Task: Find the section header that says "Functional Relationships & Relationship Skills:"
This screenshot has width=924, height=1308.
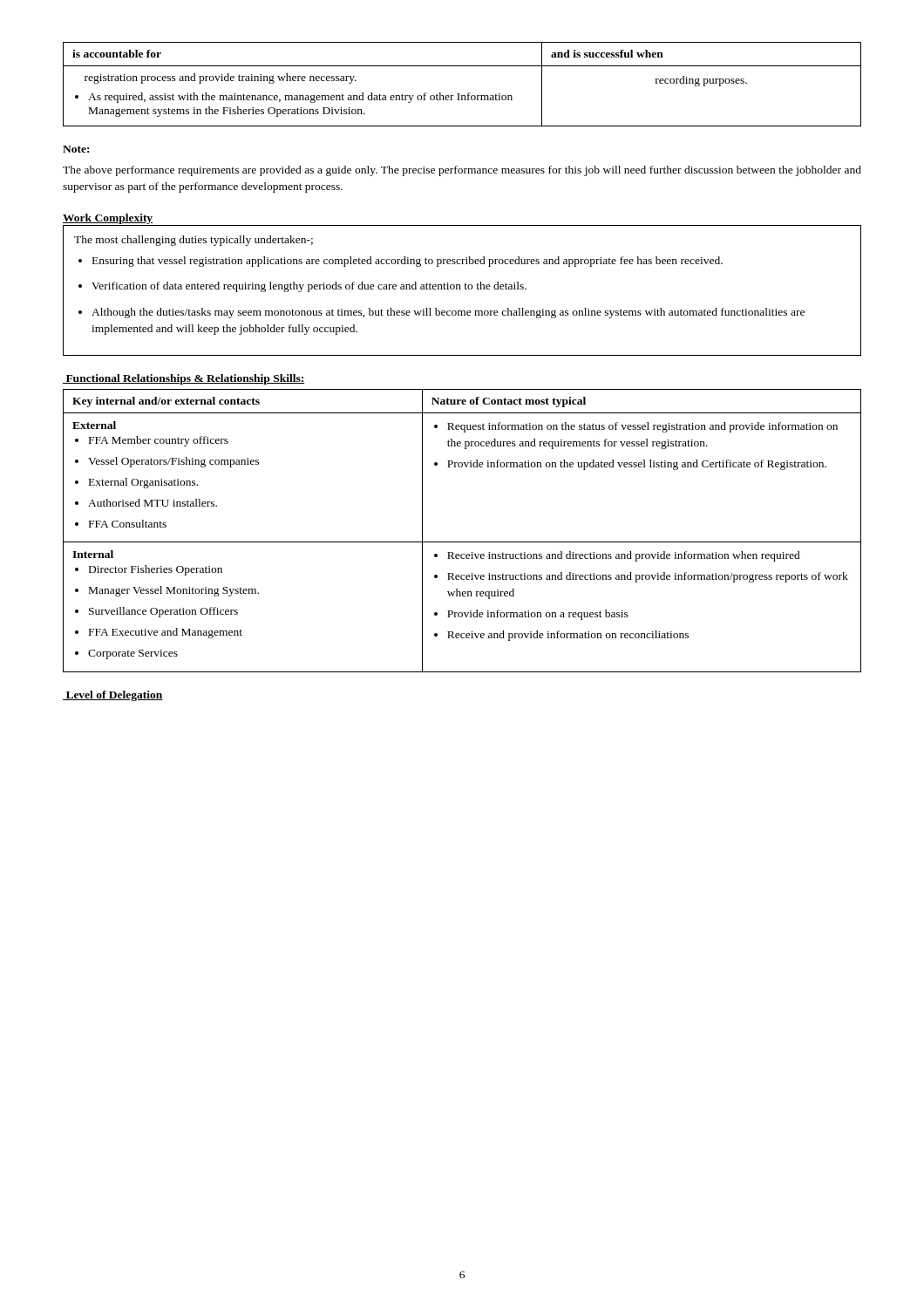Action: tap(184, 378)
